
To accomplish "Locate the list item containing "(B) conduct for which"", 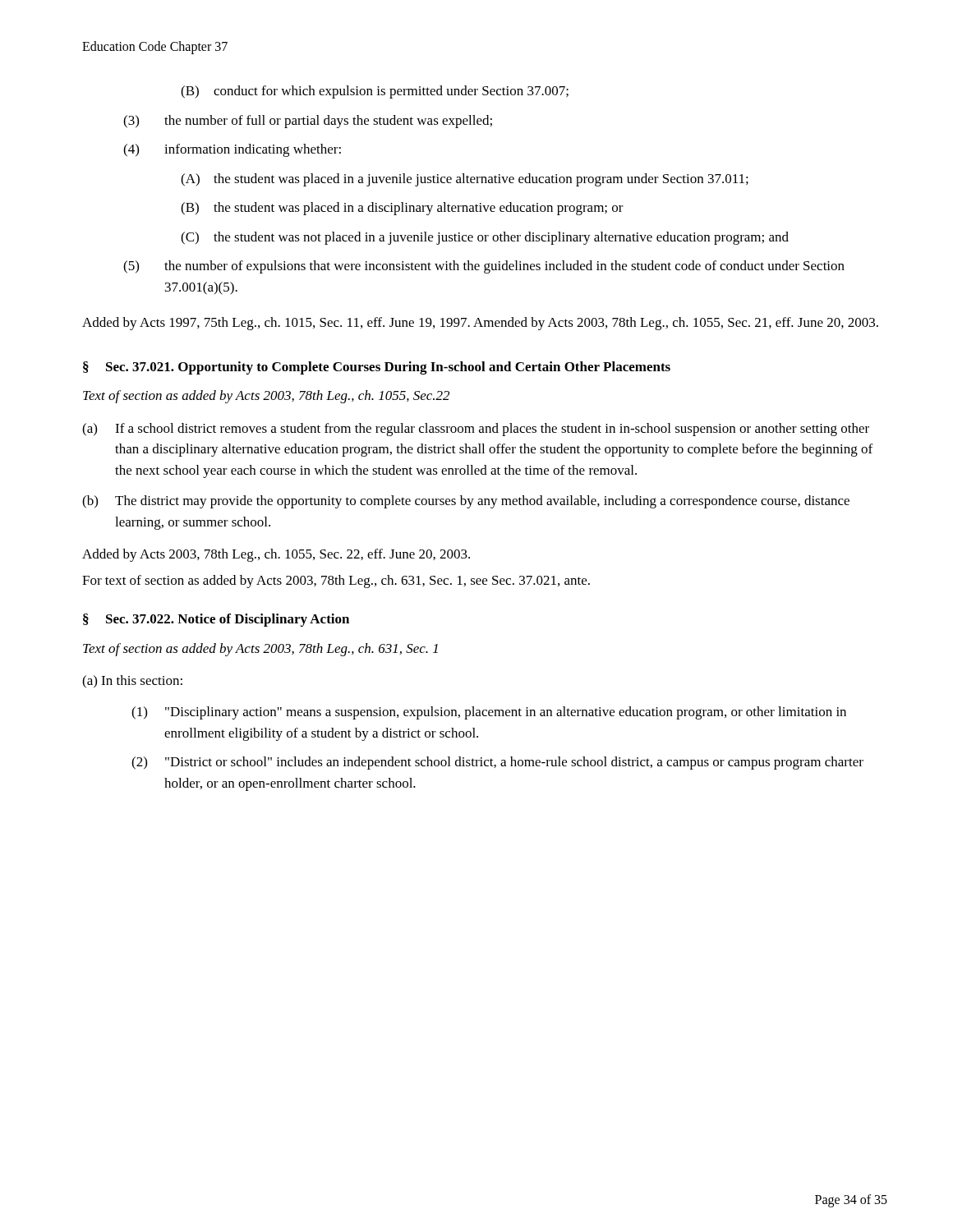I will coord(375,91).
